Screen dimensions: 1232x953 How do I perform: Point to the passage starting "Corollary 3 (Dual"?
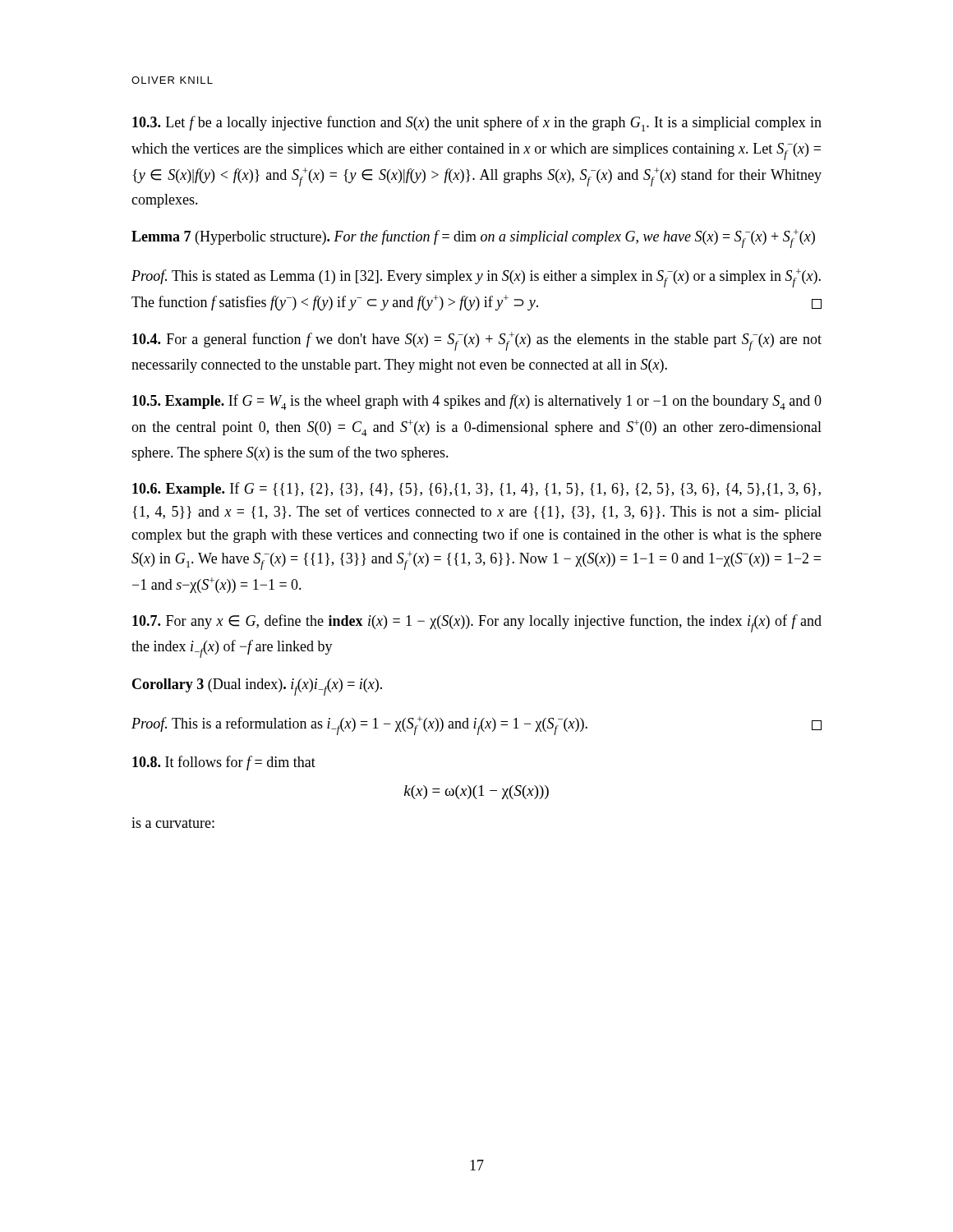click(257, 686)
